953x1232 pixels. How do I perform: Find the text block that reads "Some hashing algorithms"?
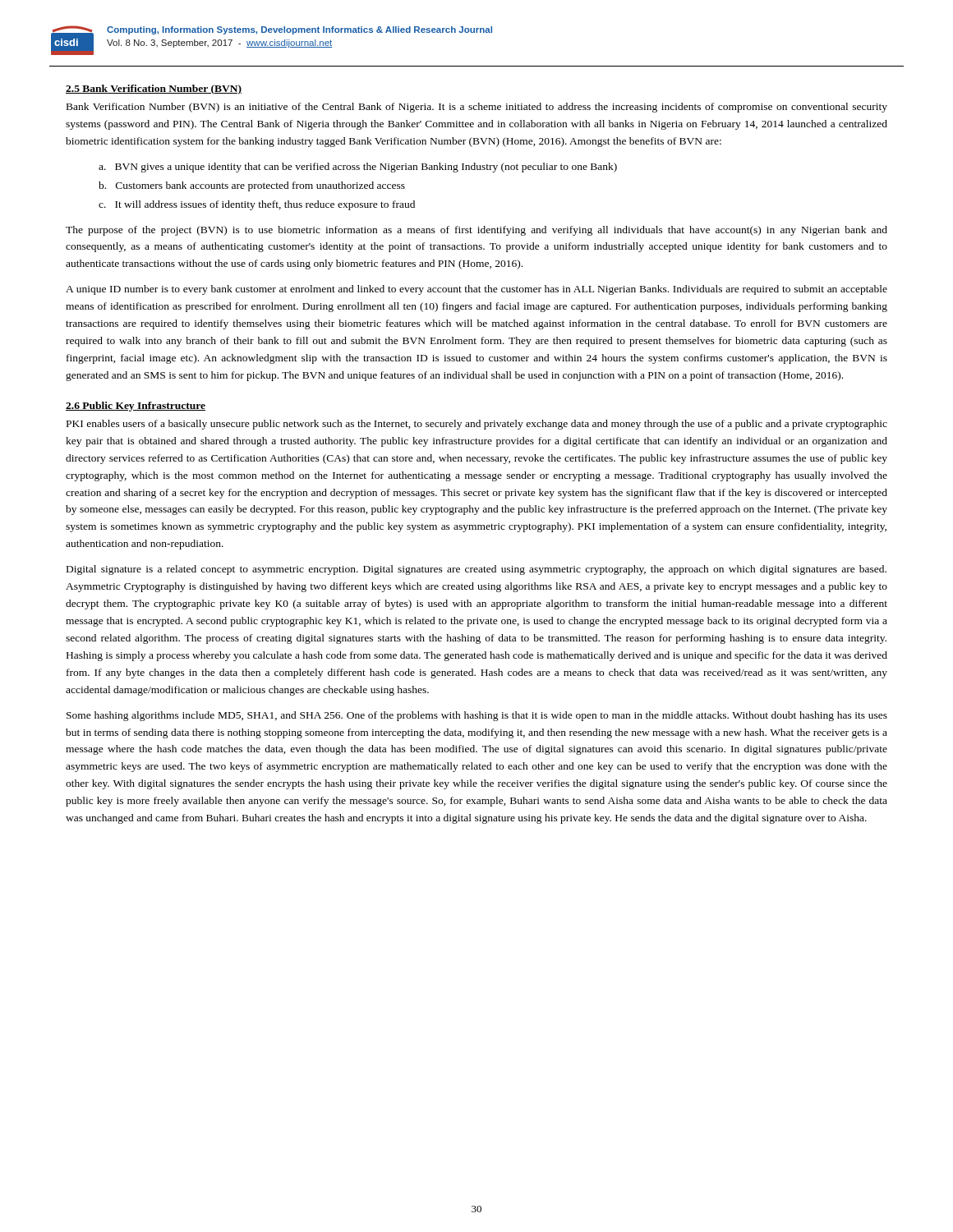[x=476, y=766]
